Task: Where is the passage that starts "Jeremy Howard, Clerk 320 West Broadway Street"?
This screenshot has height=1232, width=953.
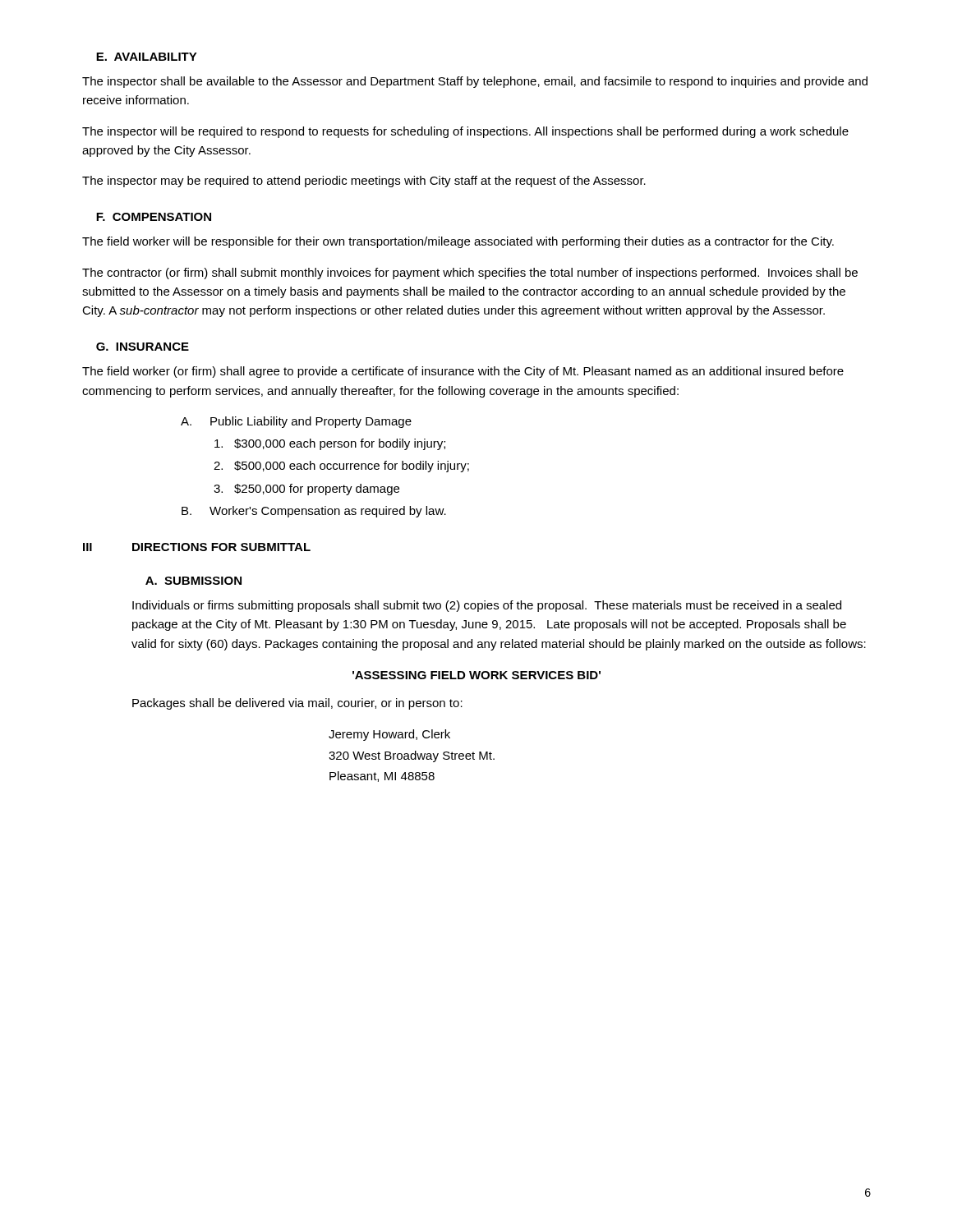Action: click(412, 755)
